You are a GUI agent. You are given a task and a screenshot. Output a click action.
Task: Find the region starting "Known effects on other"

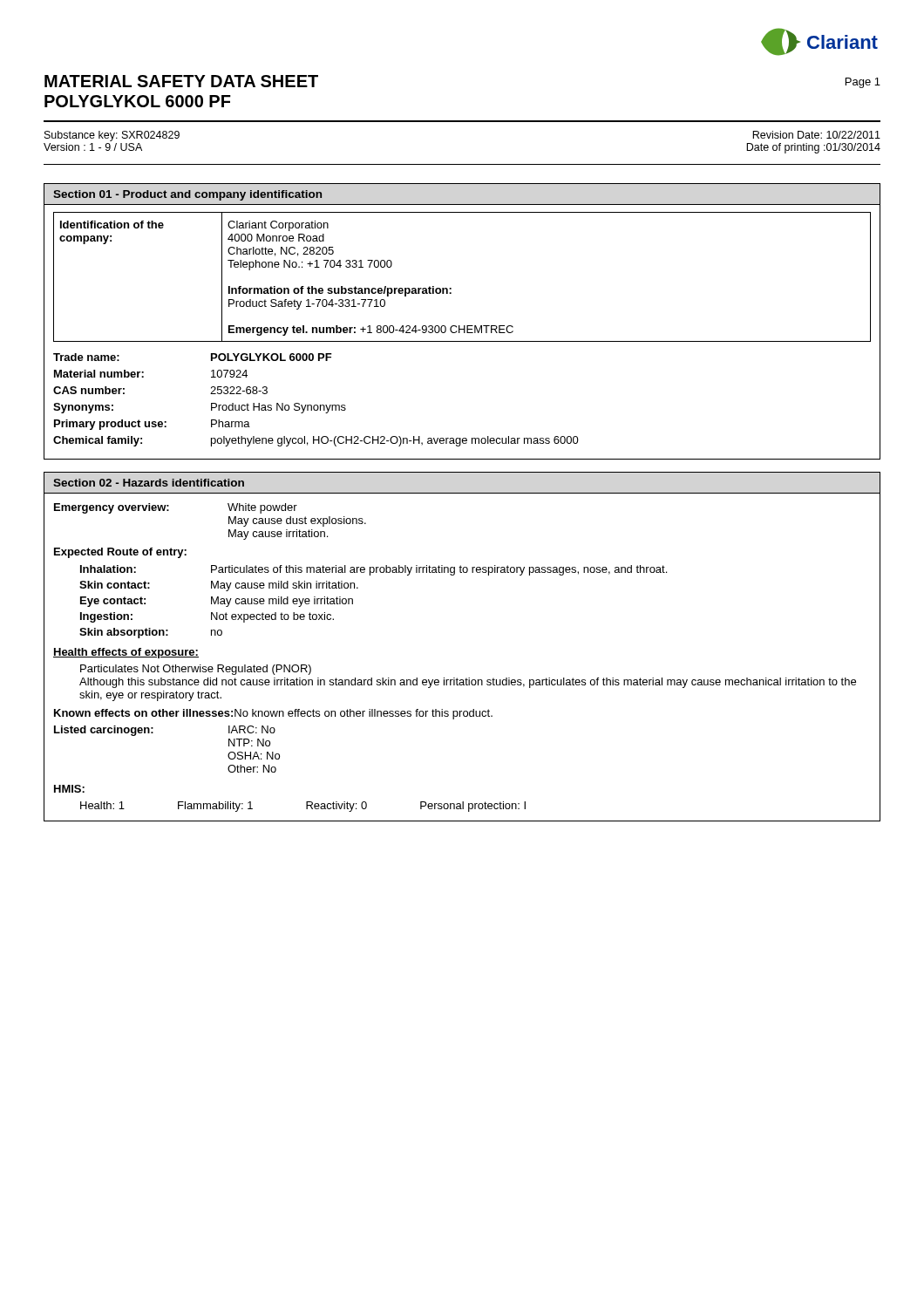(273, 714)
